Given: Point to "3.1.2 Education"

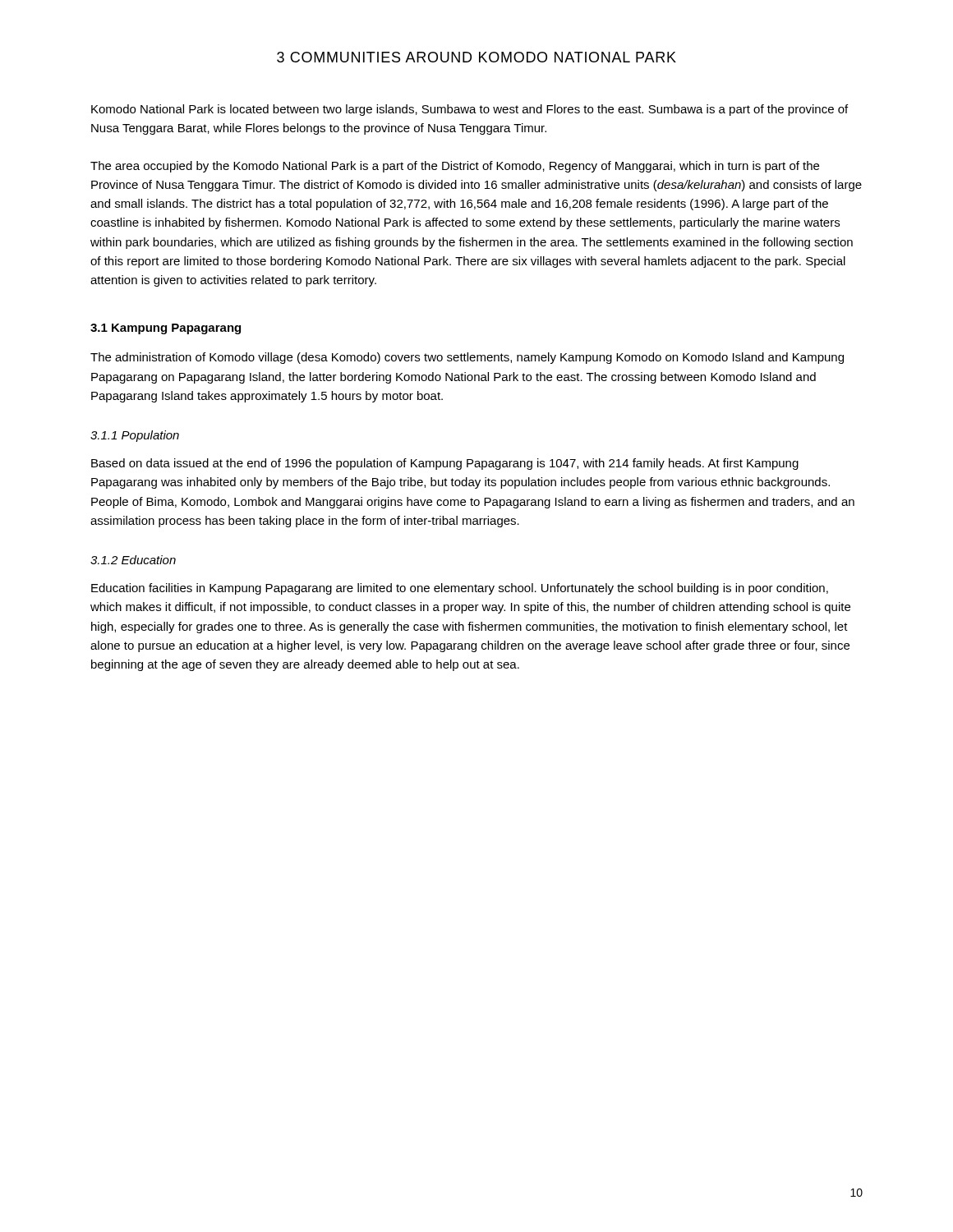Looking at the screenshot, I should (133, 560).
